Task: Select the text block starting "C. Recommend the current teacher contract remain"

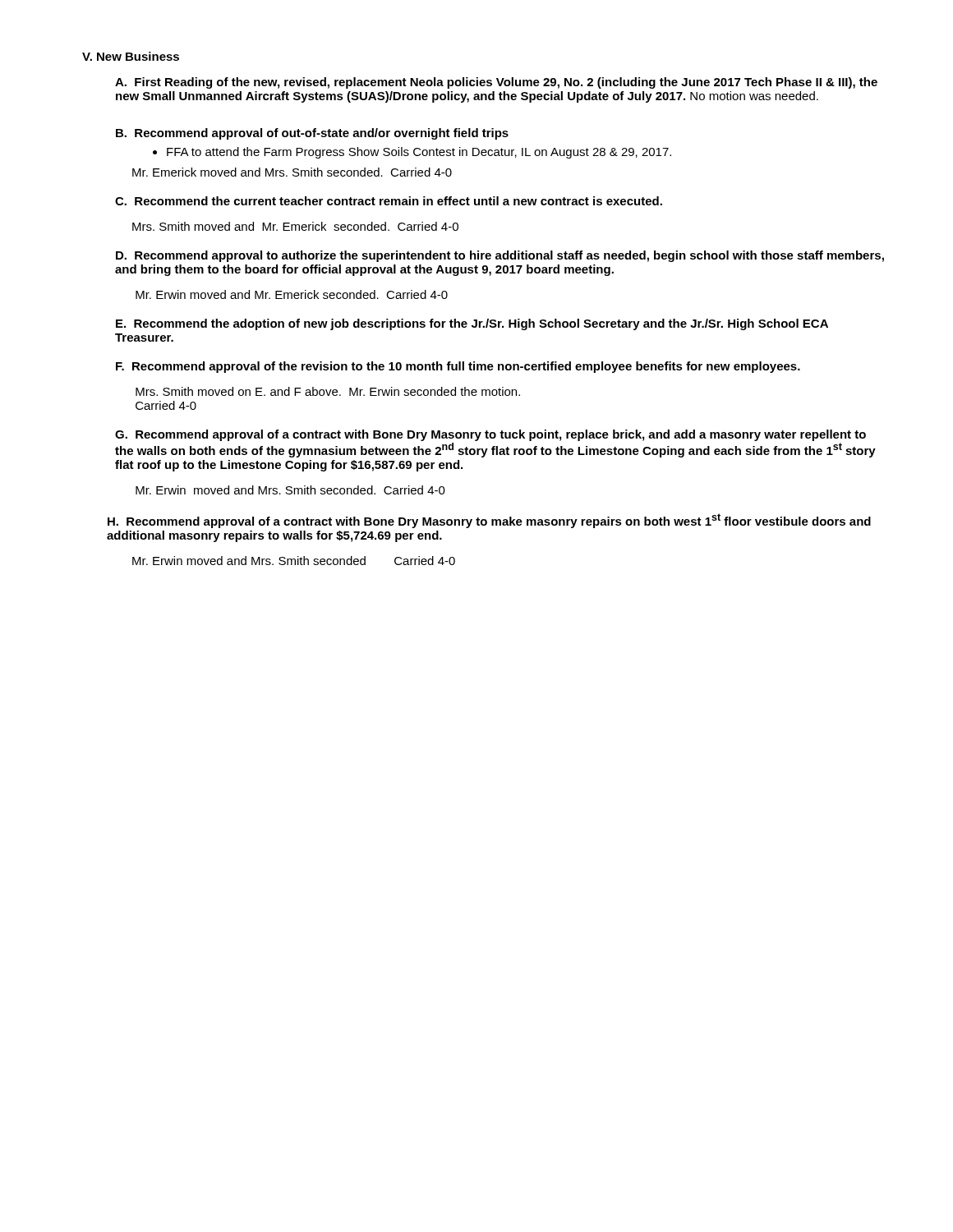Action: pos(501,214)
